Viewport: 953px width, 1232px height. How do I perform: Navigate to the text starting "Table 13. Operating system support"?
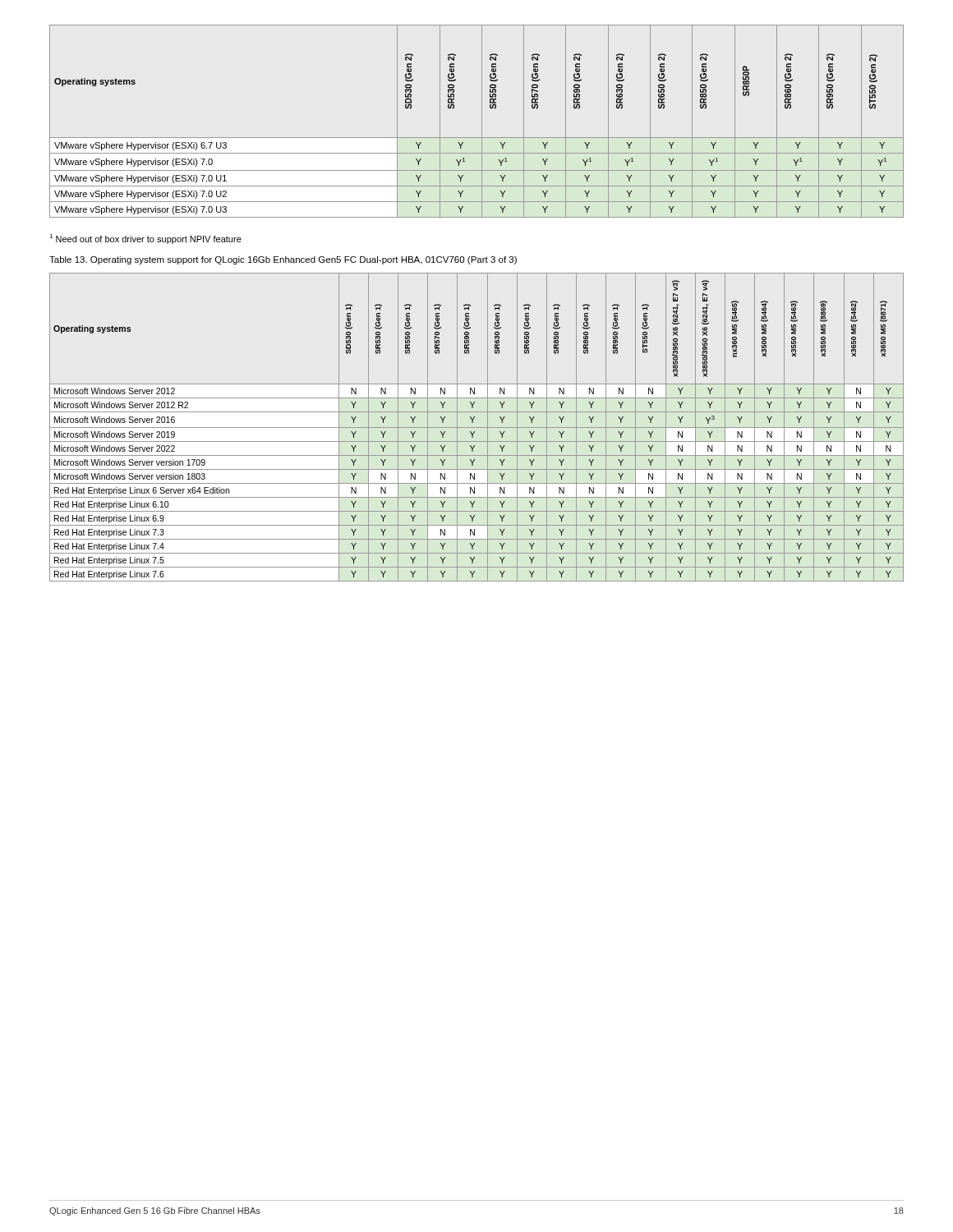pyautogui.click(x=283, y=260)
